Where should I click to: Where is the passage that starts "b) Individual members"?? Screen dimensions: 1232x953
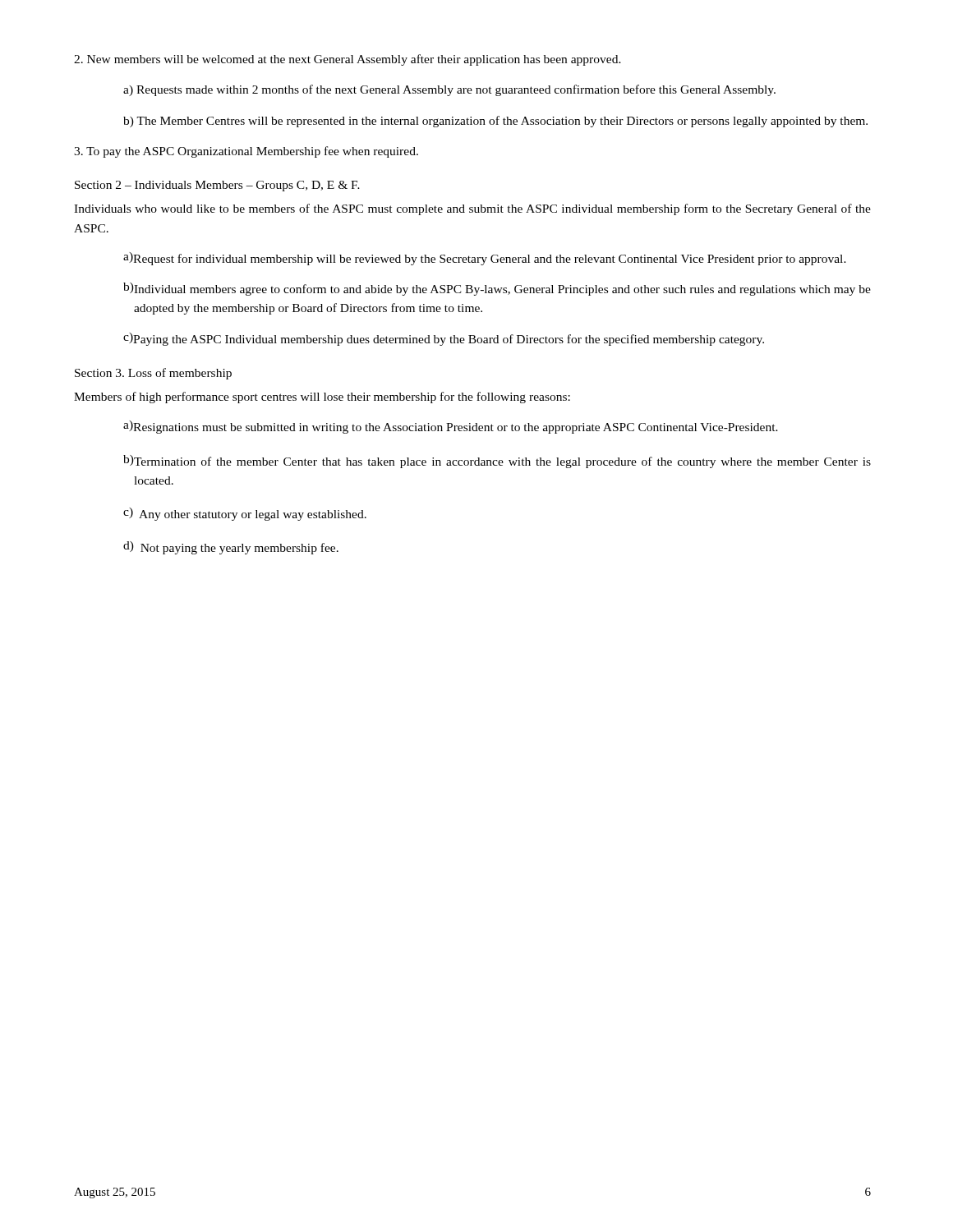coord(472,298)
